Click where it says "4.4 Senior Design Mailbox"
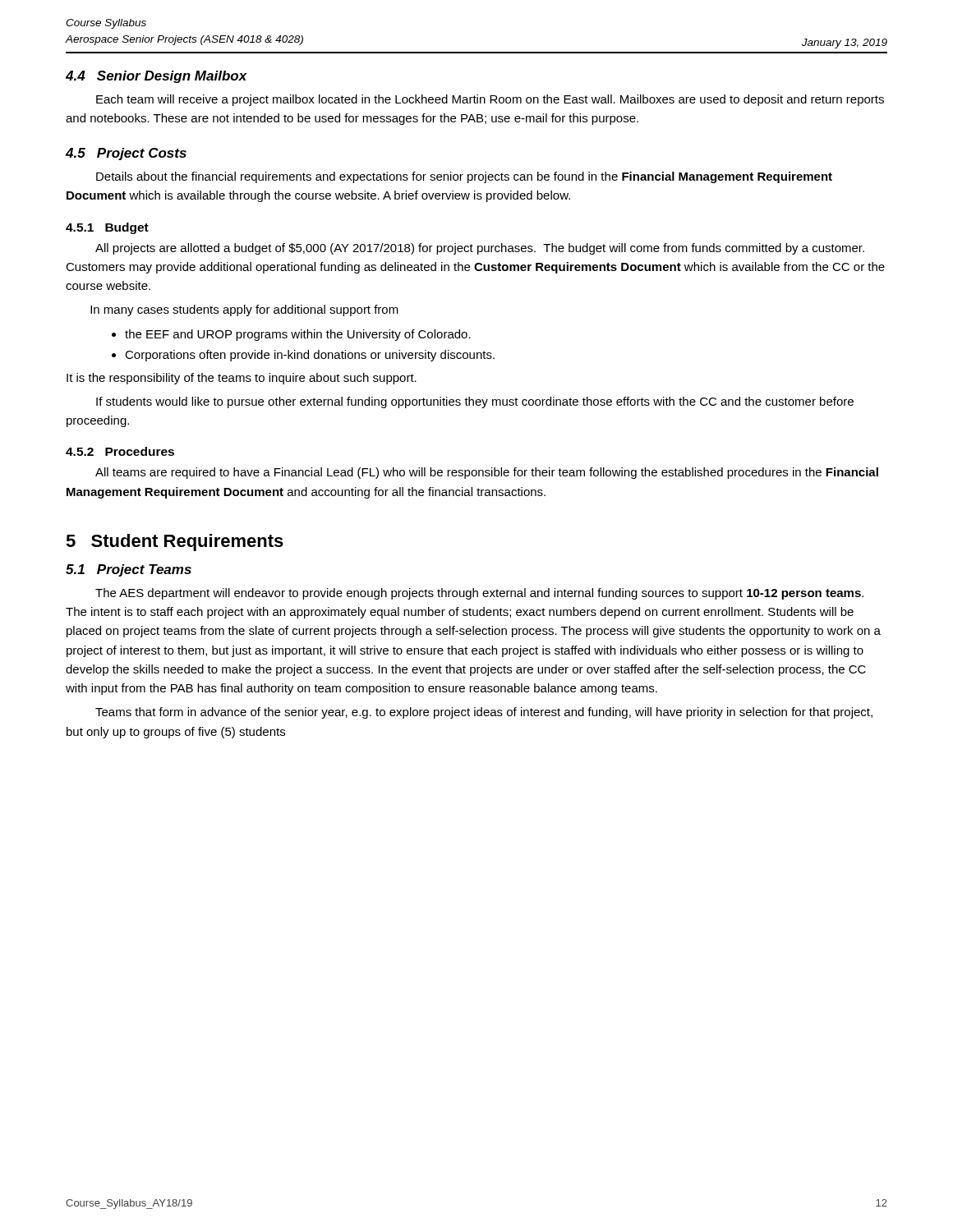The image size is (953, 1232). (157, 77)
